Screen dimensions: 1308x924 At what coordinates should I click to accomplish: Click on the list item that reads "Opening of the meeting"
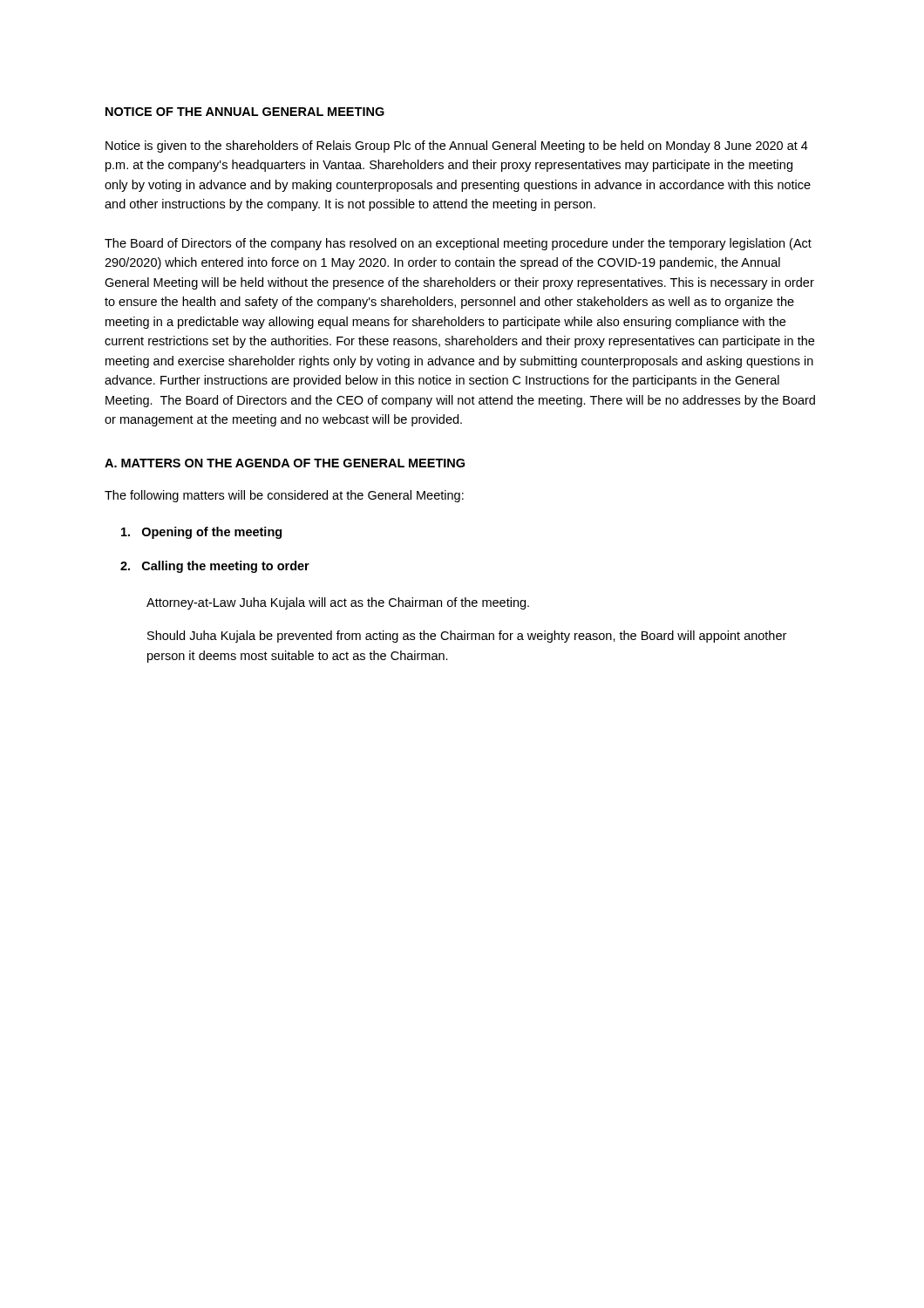[201, 532]
